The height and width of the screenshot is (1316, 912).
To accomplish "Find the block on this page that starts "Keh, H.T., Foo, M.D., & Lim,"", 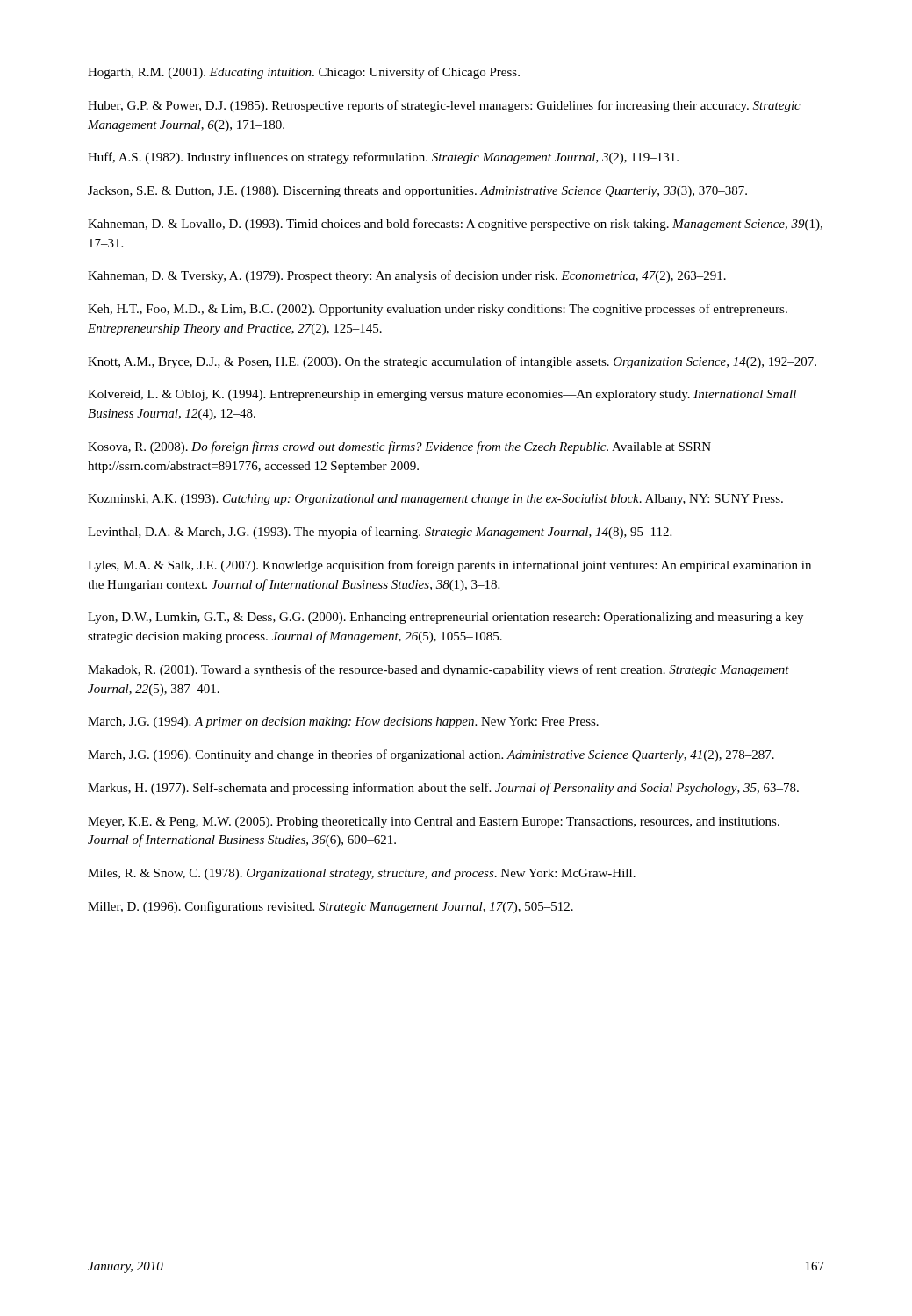I will (x=438, y=318).
